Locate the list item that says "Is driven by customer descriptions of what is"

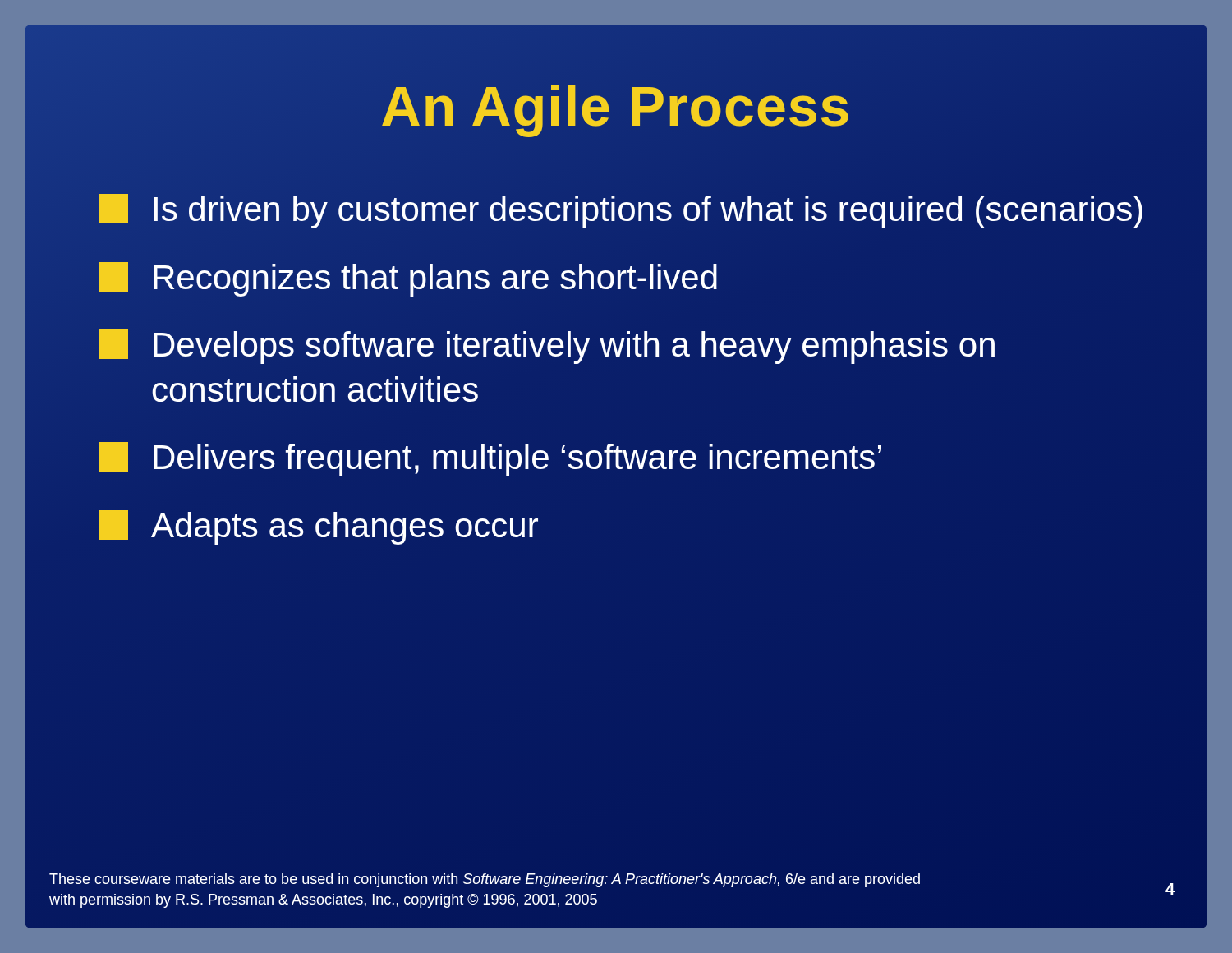[x=653, y=210]
